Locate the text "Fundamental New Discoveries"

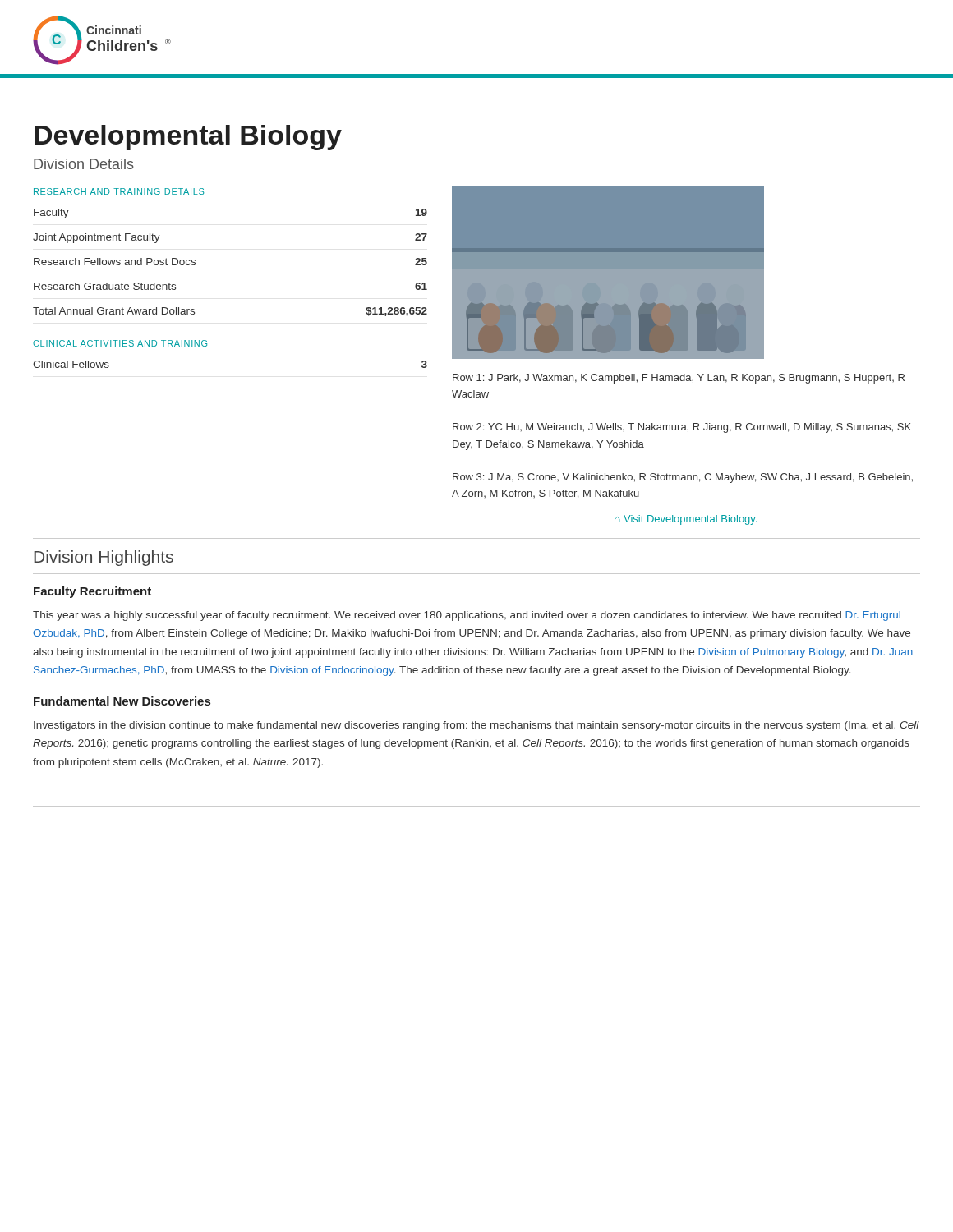pyautogui.click(x=122, y=701)
